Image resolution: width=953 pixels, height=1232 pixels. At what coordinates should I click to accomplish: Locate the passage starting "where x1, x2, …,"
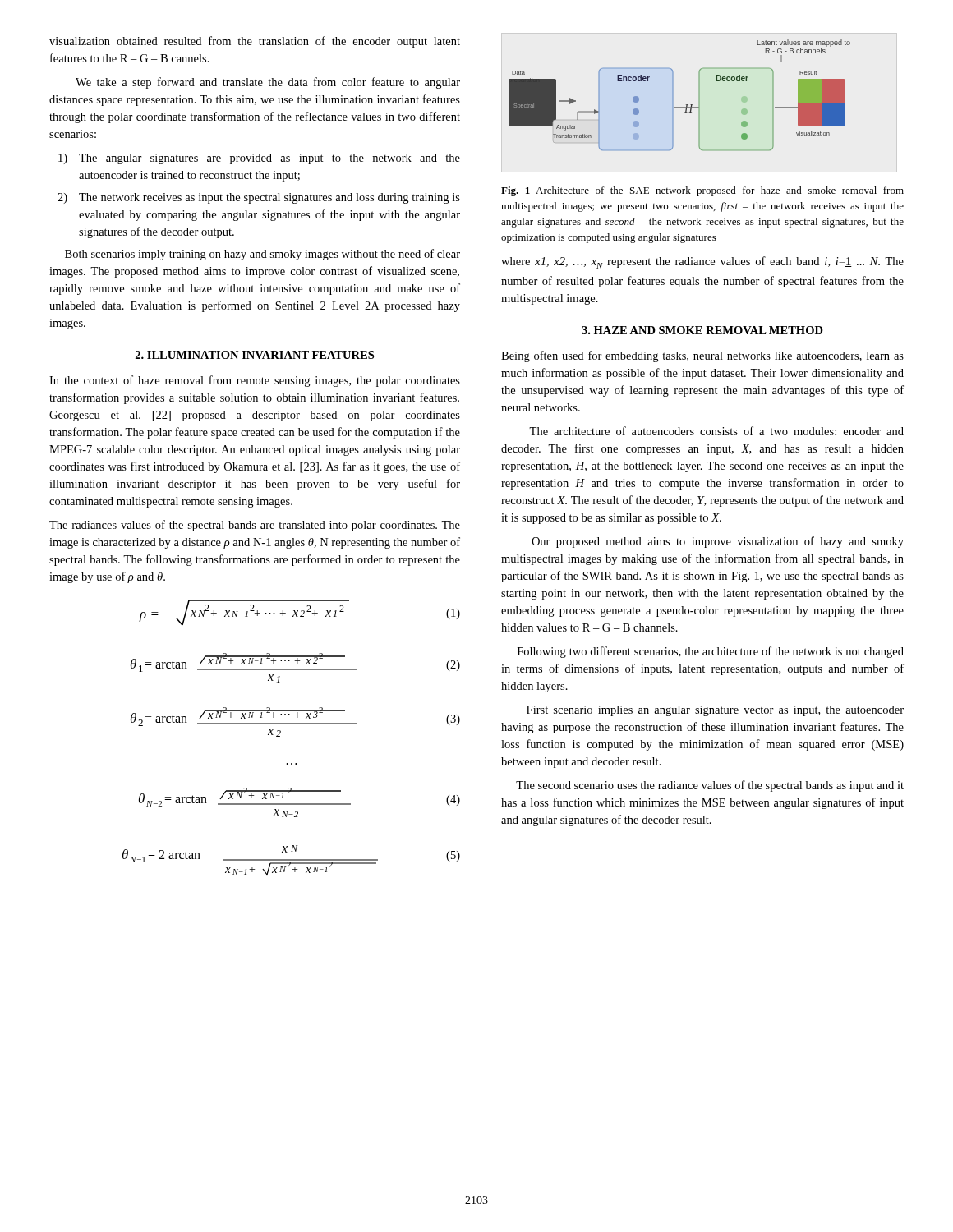[702, 280]
